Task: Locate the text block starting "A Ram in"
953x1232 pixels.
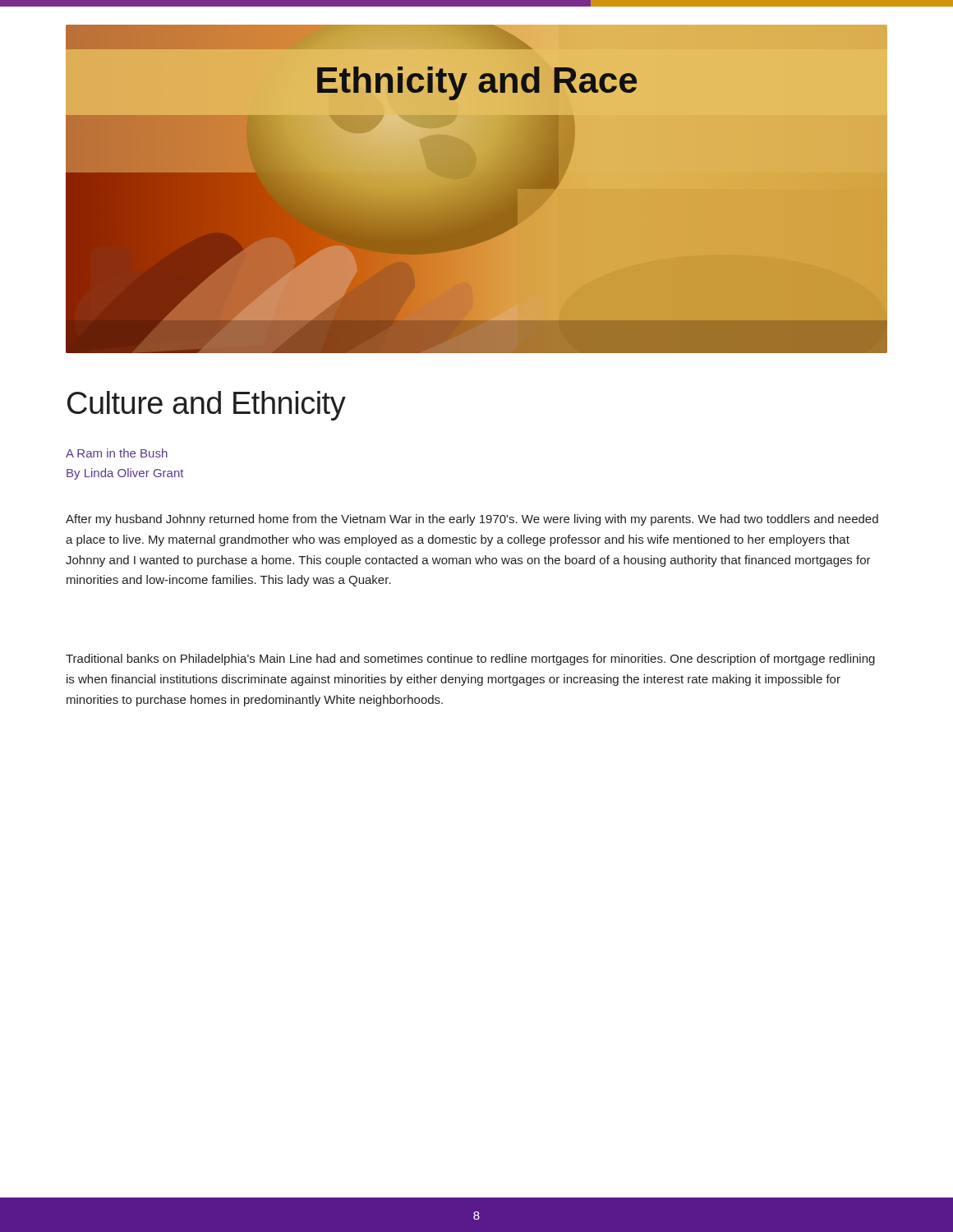Action: tap(125, 463)
